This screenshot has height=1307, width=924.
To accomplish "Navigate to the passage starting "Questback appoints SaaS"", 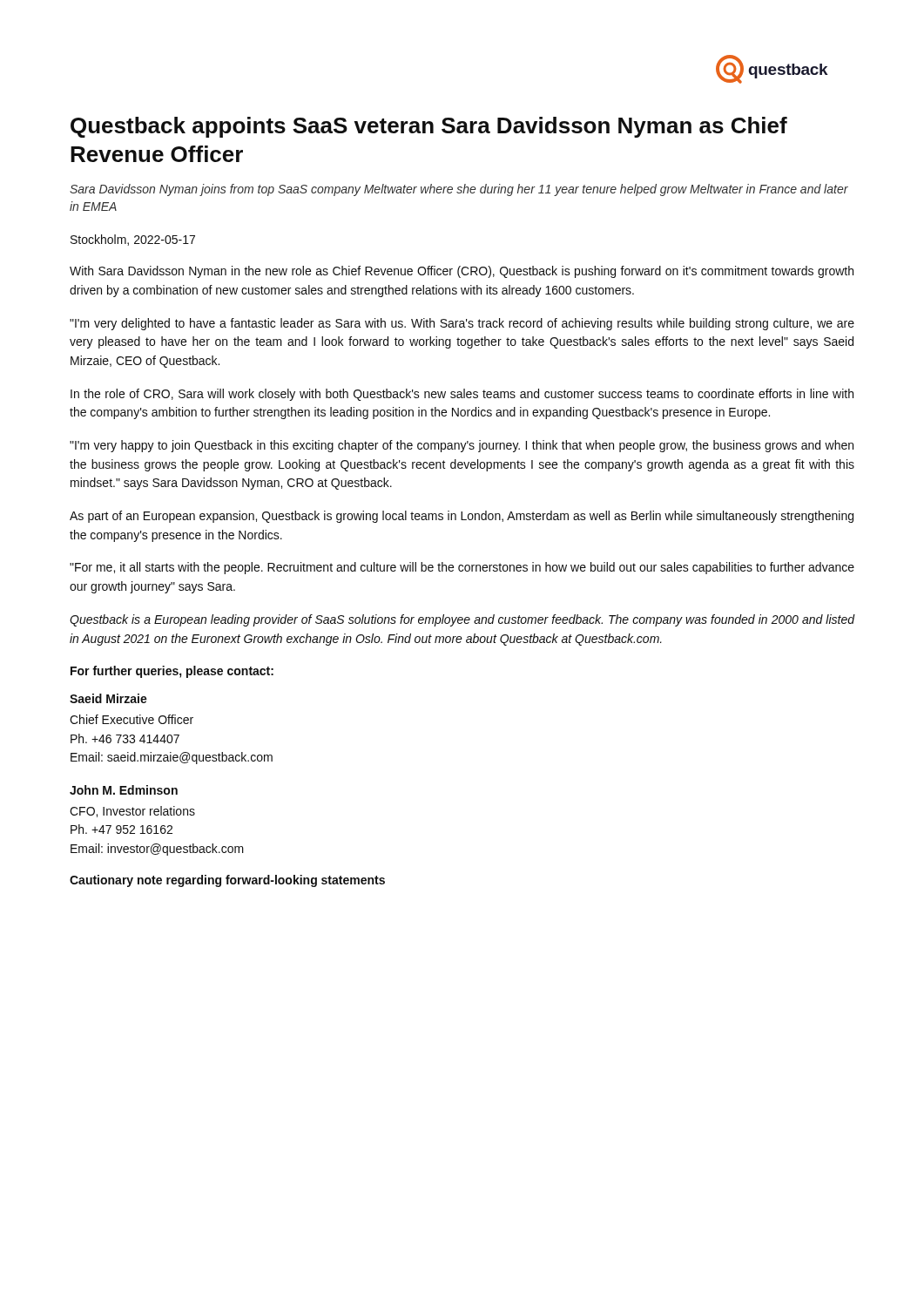I will (462, 140).
